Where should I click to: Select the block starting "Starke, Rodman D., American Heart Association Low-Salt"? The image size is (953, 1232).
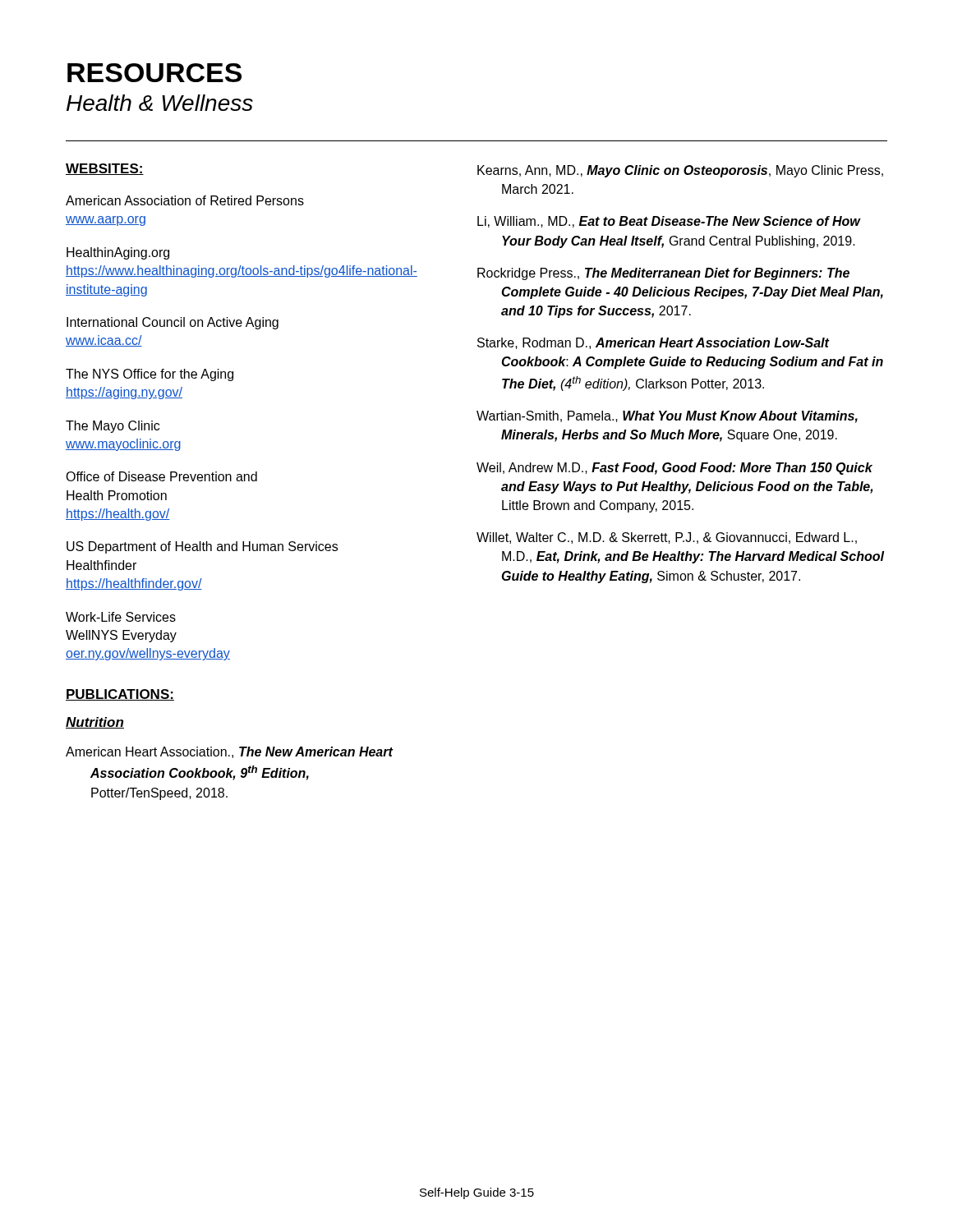[680, 364]
